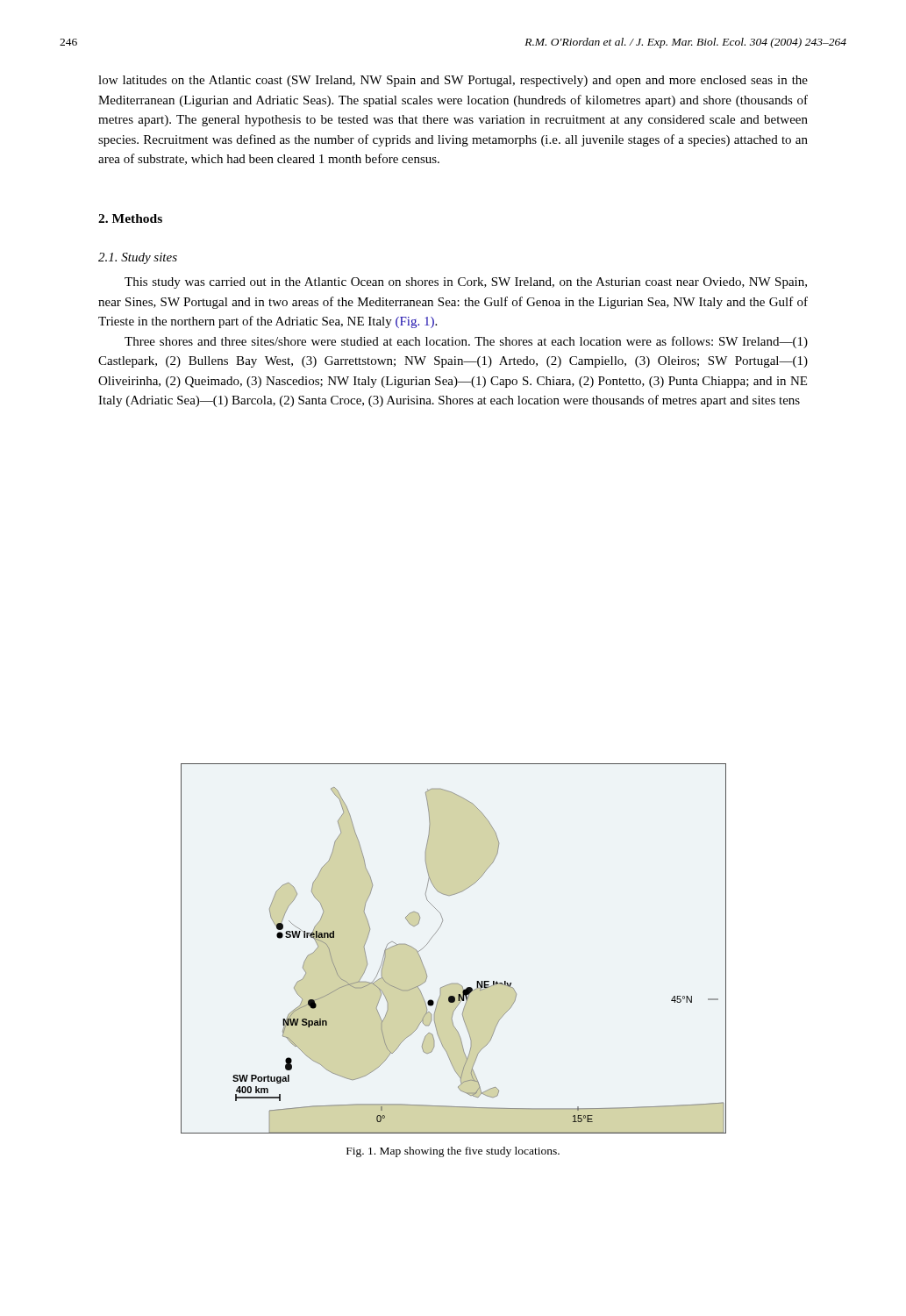The height and width of the screenshot is (1316, 906).
Task: Point to the region starting "Three shores and three"
Action: [453, 371]
